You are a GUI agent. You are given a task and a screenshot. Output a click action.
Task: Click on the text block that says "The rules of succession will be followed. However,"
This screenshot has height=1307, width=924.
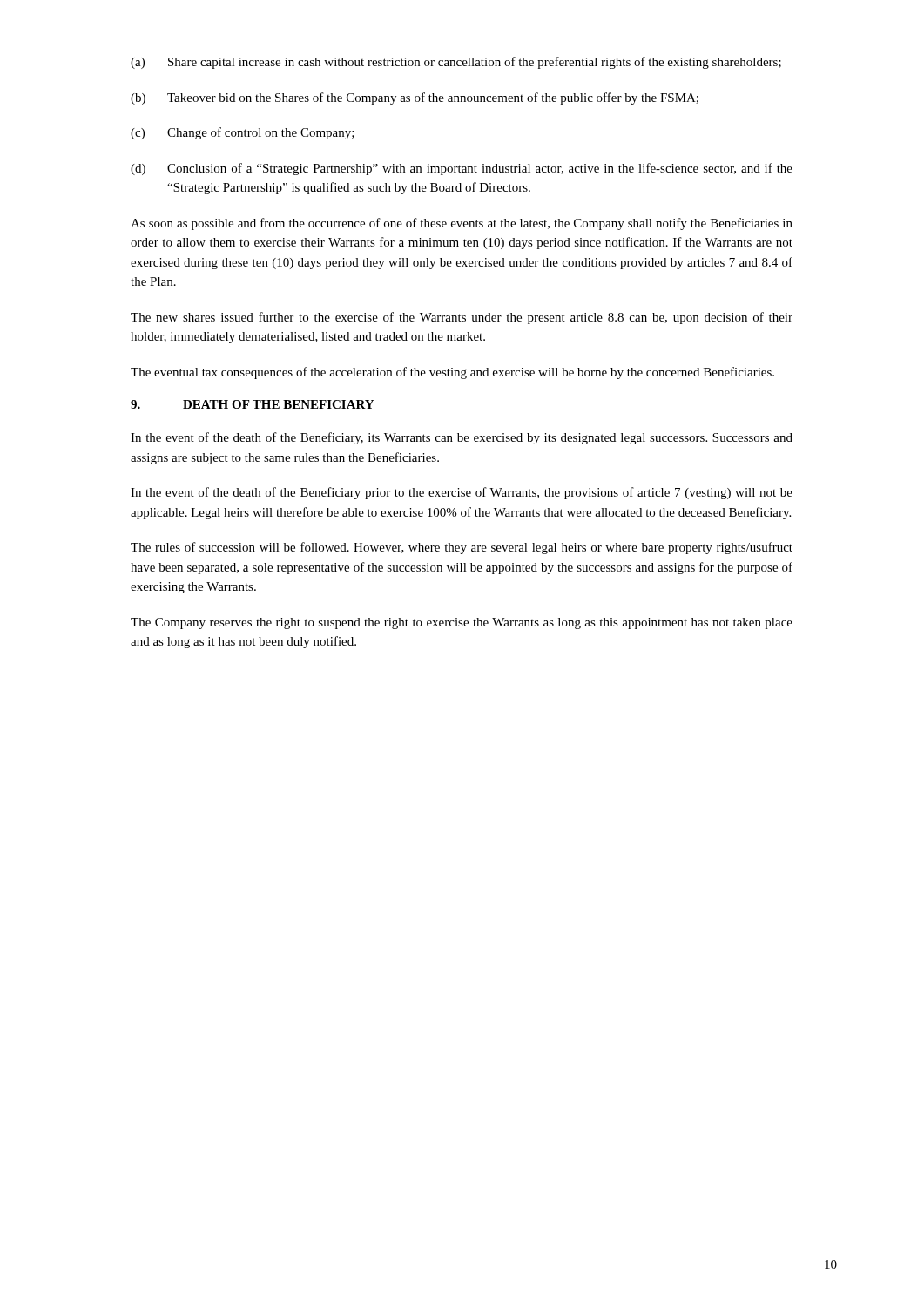click(462, 567)
